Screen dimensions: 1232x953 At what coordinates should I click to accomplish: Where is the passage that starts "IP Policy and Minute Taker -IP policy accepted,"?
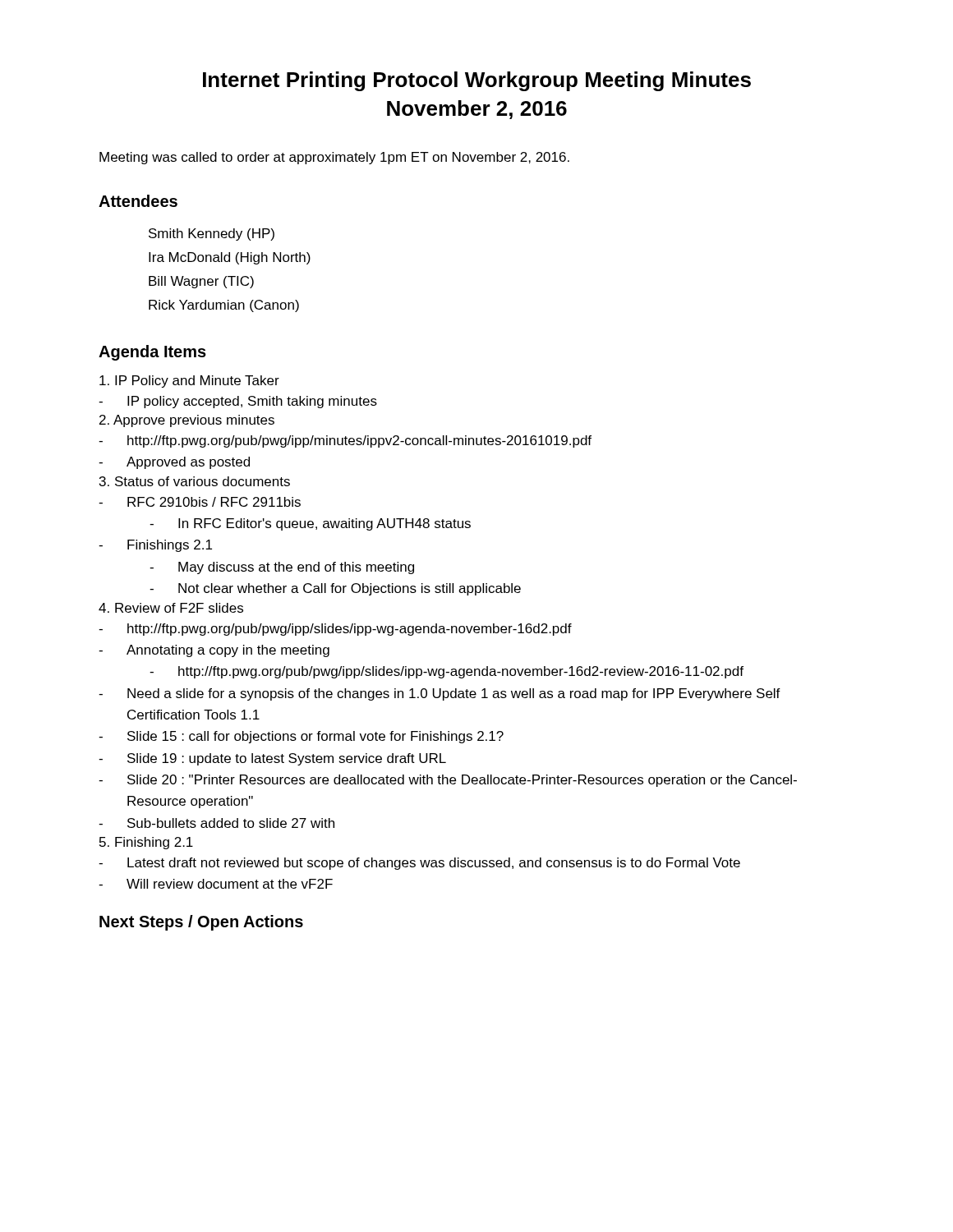(189, 382)
